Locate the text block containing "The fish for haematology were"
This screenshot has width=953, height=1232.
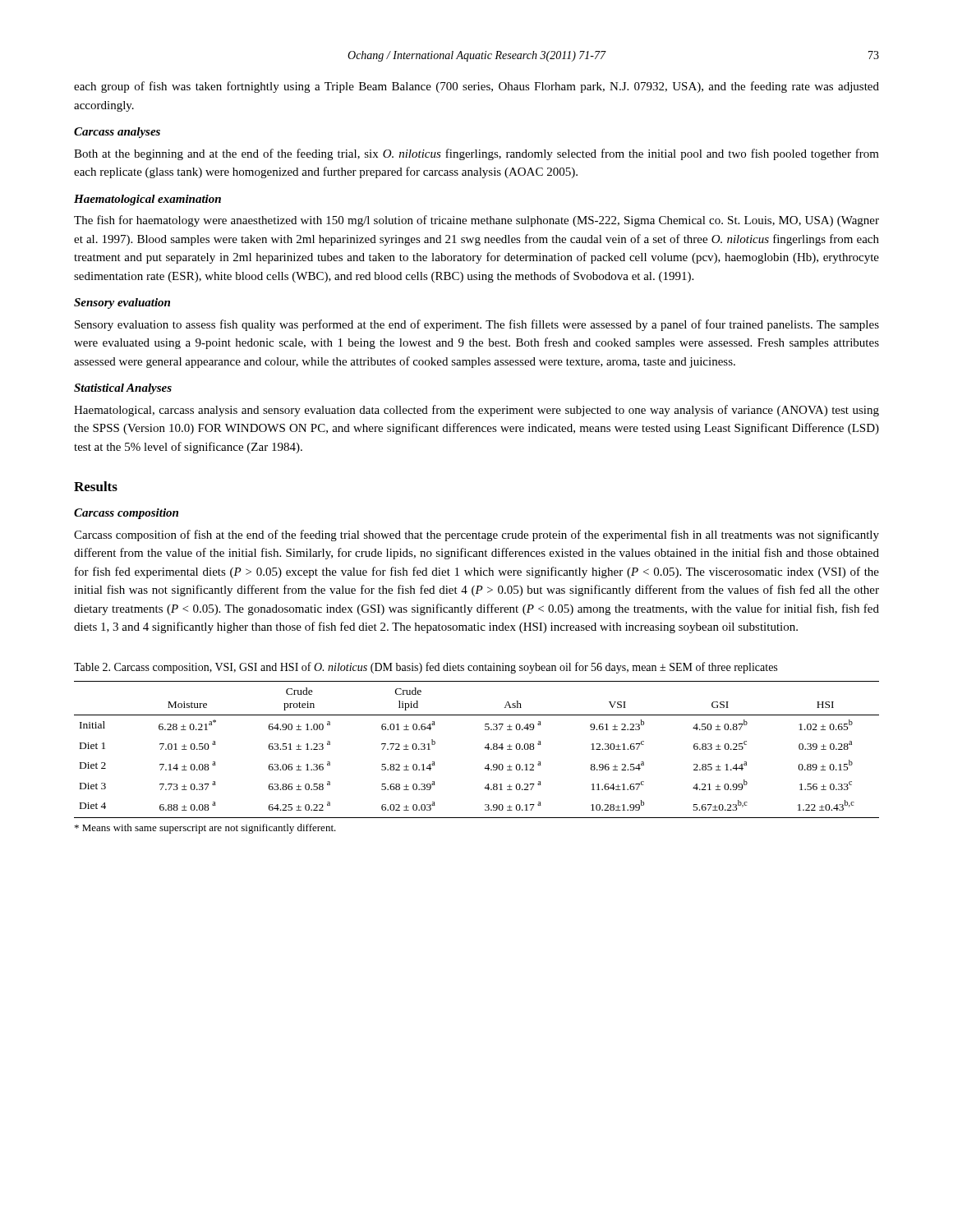(476, 248)
